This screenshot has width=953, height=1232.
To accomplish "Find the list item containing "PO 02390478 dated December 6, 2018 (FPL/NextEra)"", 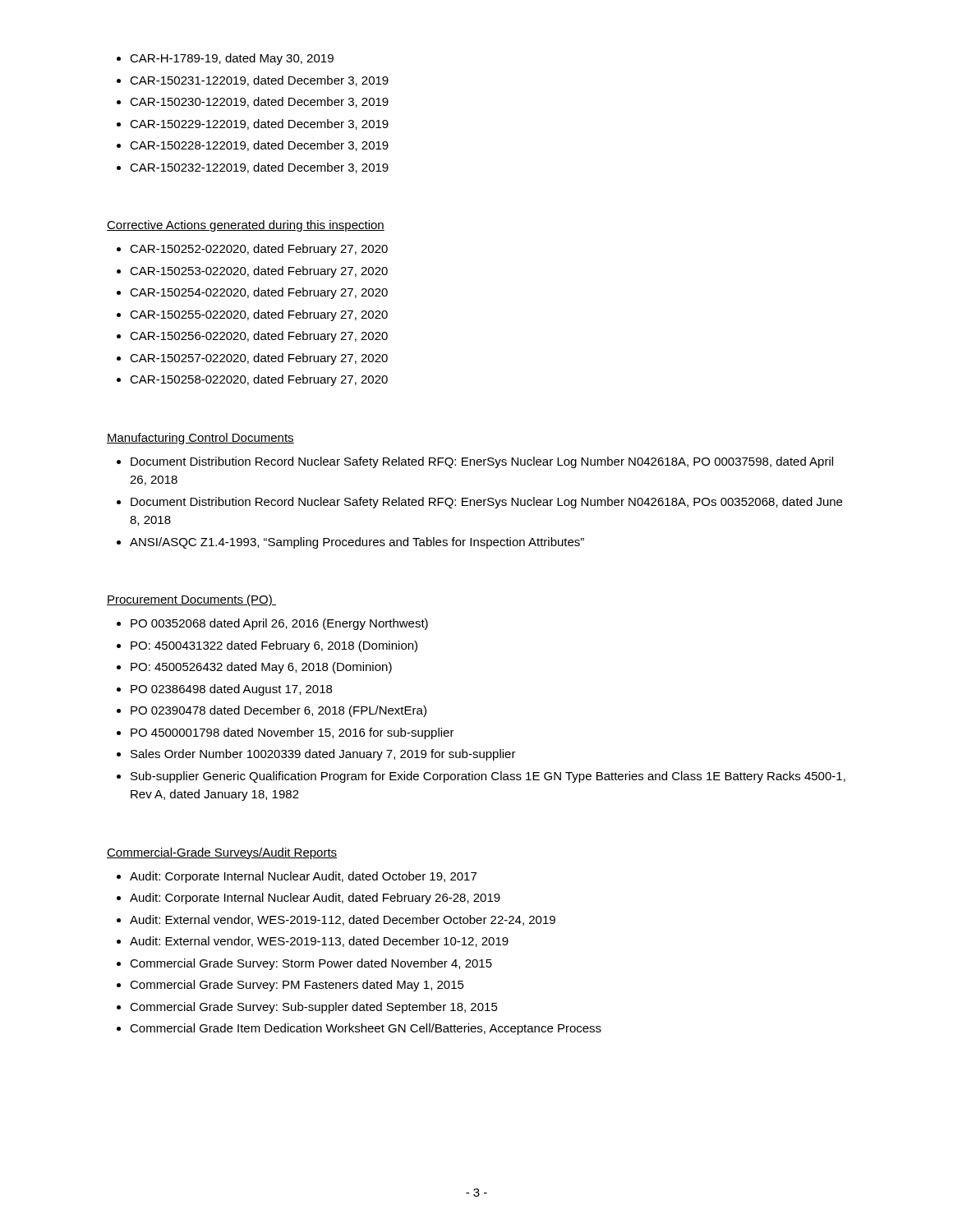I will pos(278,710).
